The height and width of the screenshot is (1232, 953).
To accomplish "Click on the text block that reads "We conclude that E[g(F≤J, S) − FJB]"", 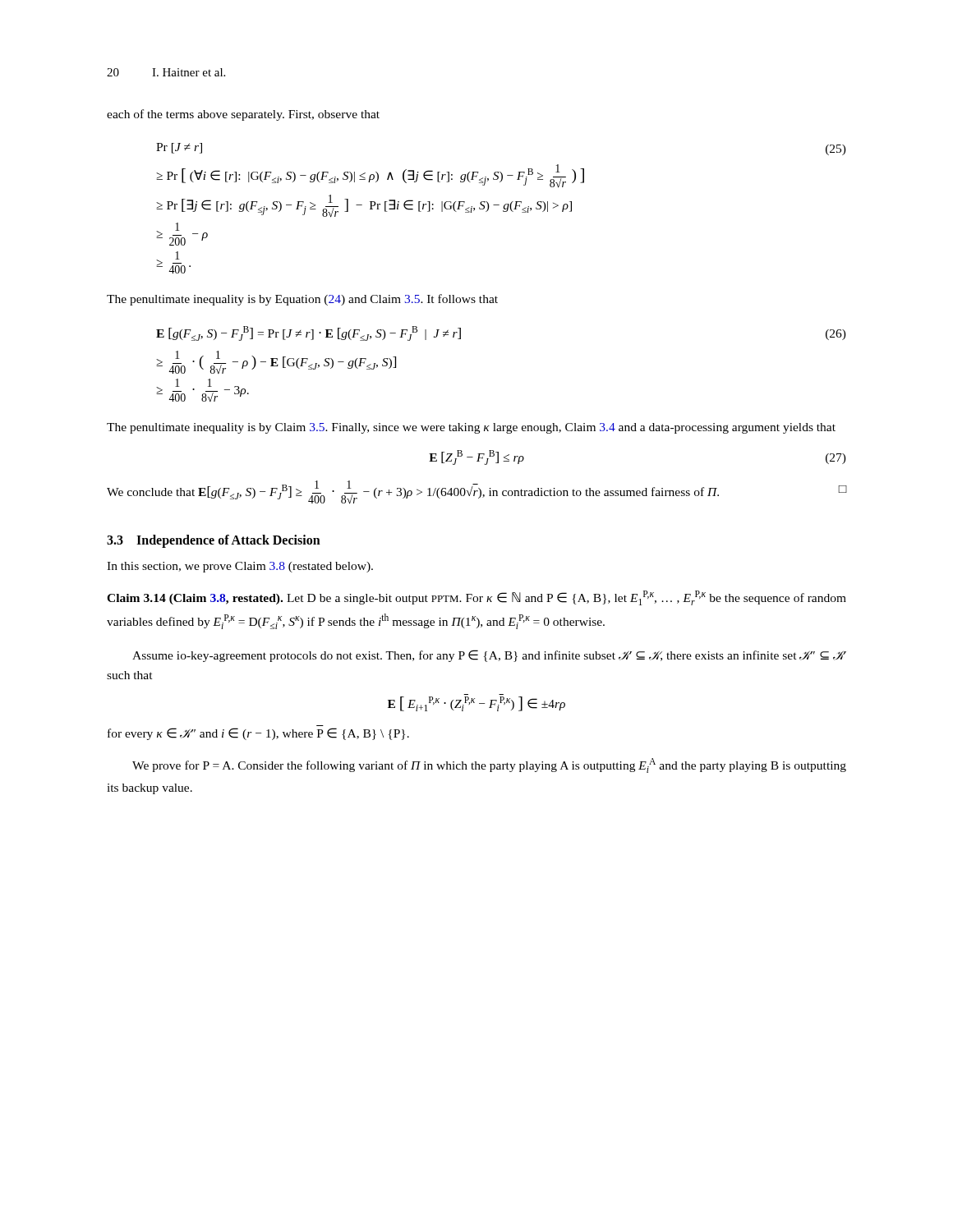I will point(476,493).
